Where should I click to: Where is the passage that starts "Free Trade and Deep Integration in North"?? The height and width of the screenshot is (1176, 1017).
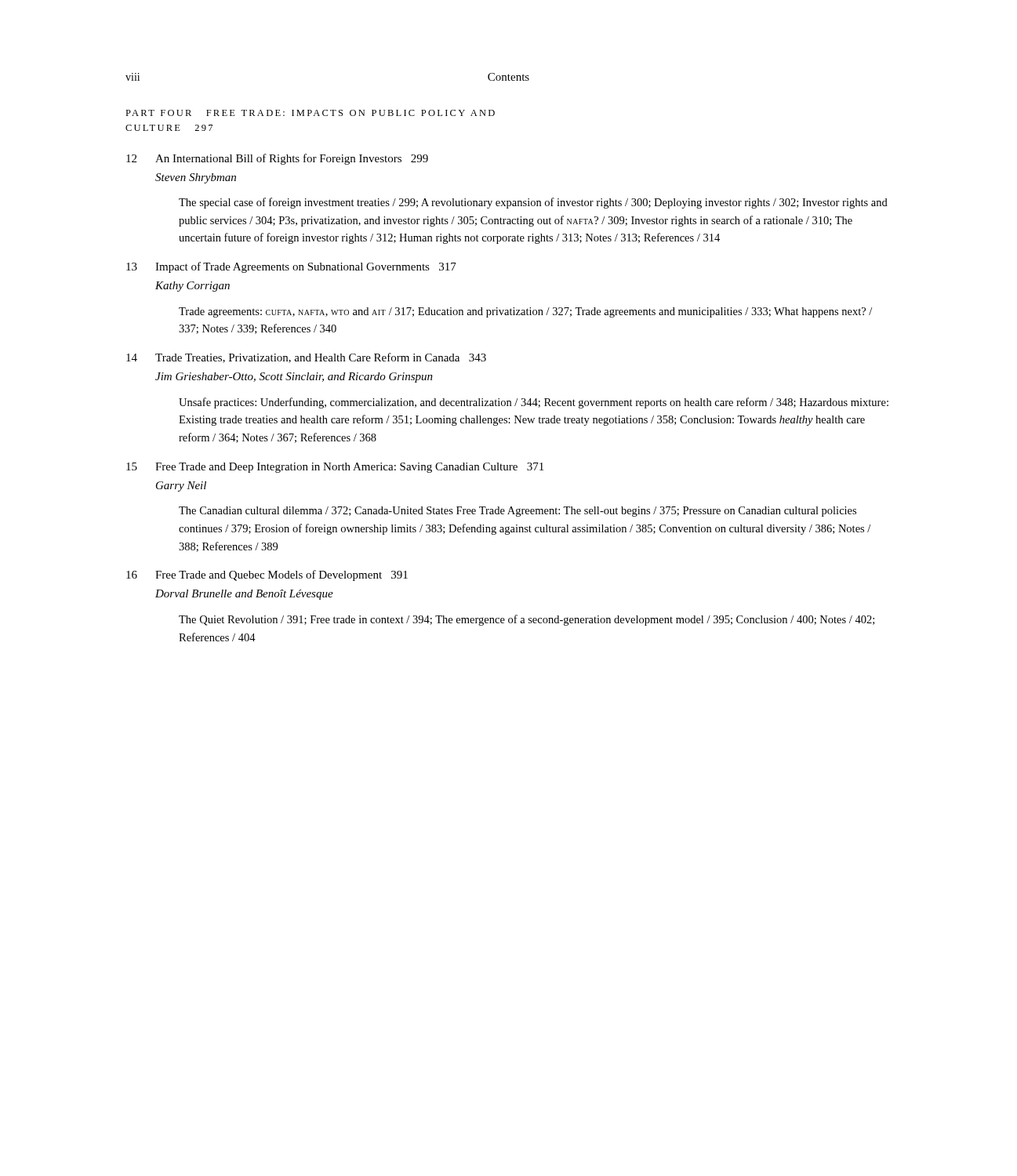tap(523, 506)
